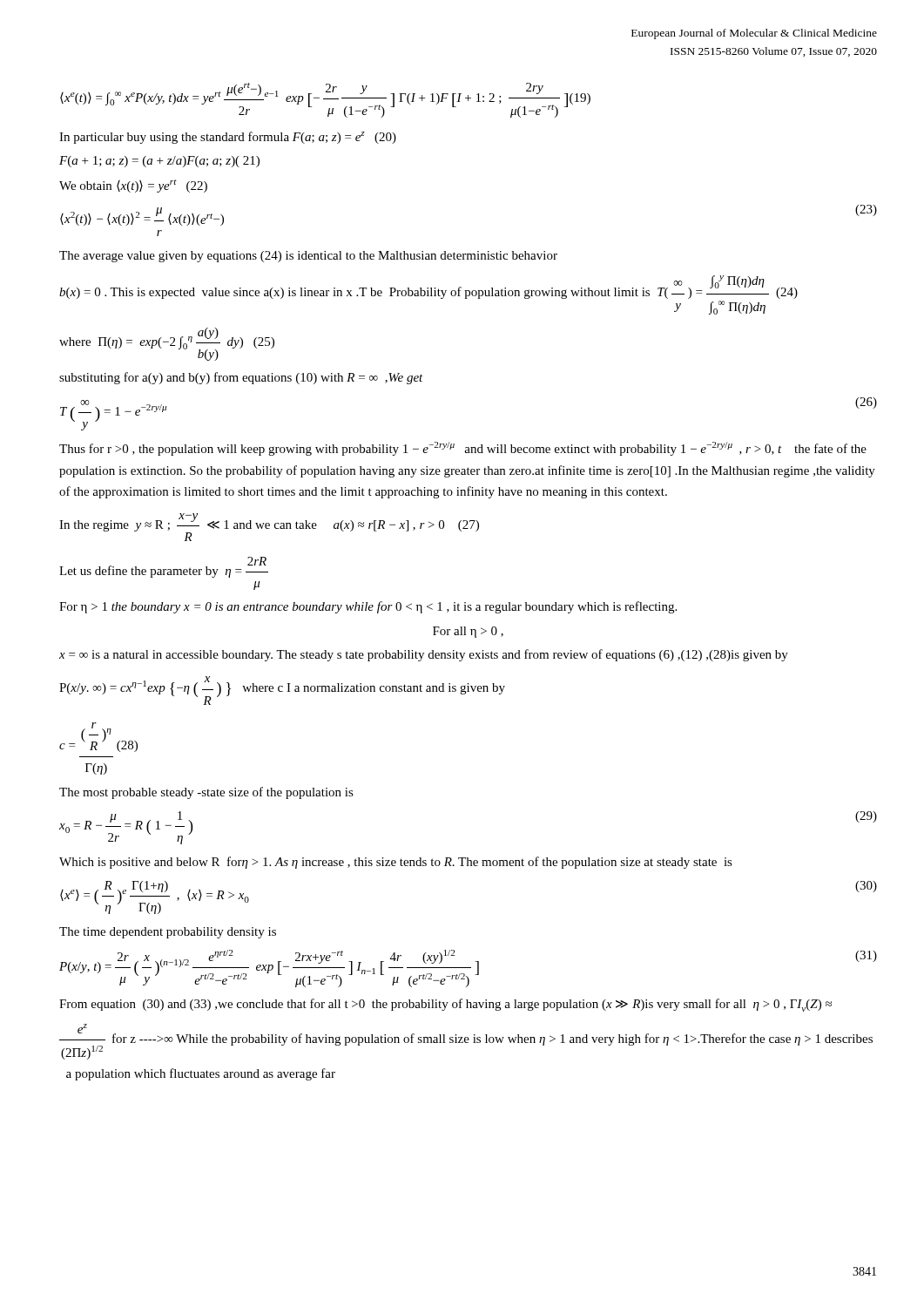The height and width of the screenshot is (1307, 924).
Task: Find "We obtain ⟨x(t)⟩ = yert (22)" on this page
Action: pos(133,184)
